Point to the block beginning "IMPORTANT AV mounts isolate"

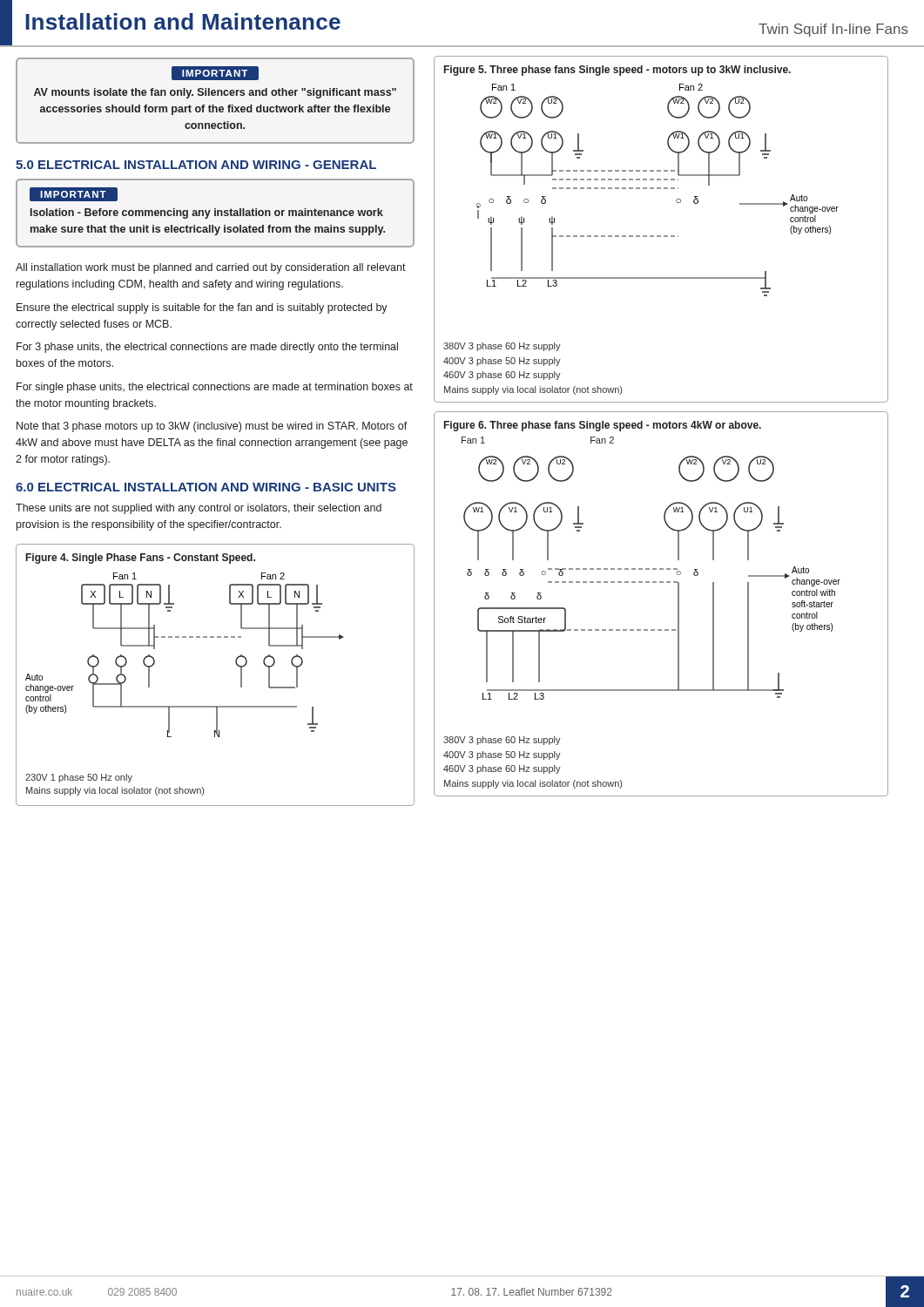coord(215,100)
